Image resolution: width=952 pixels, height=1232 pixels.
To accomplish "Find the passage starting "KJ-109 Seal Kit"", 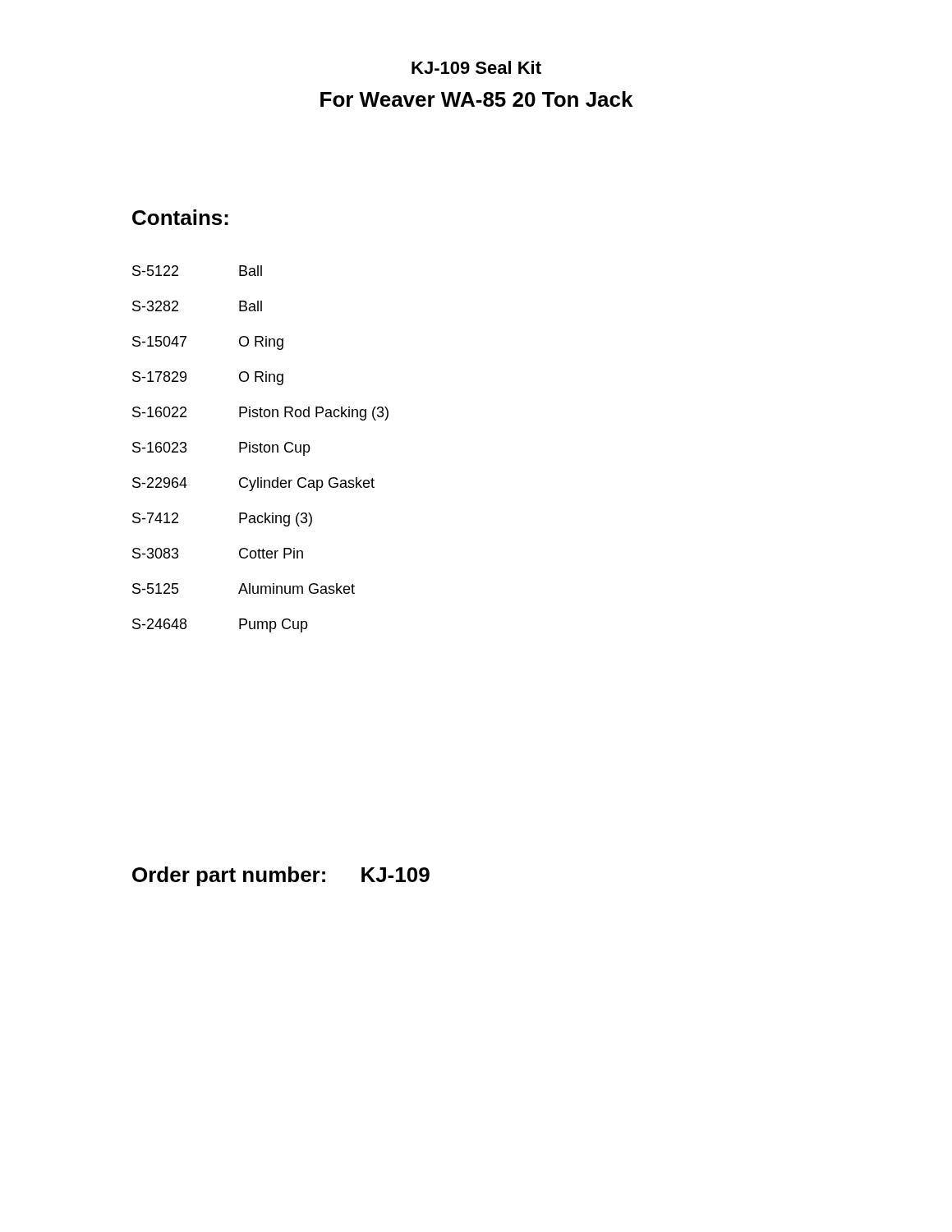I will (x=476, y=68).
